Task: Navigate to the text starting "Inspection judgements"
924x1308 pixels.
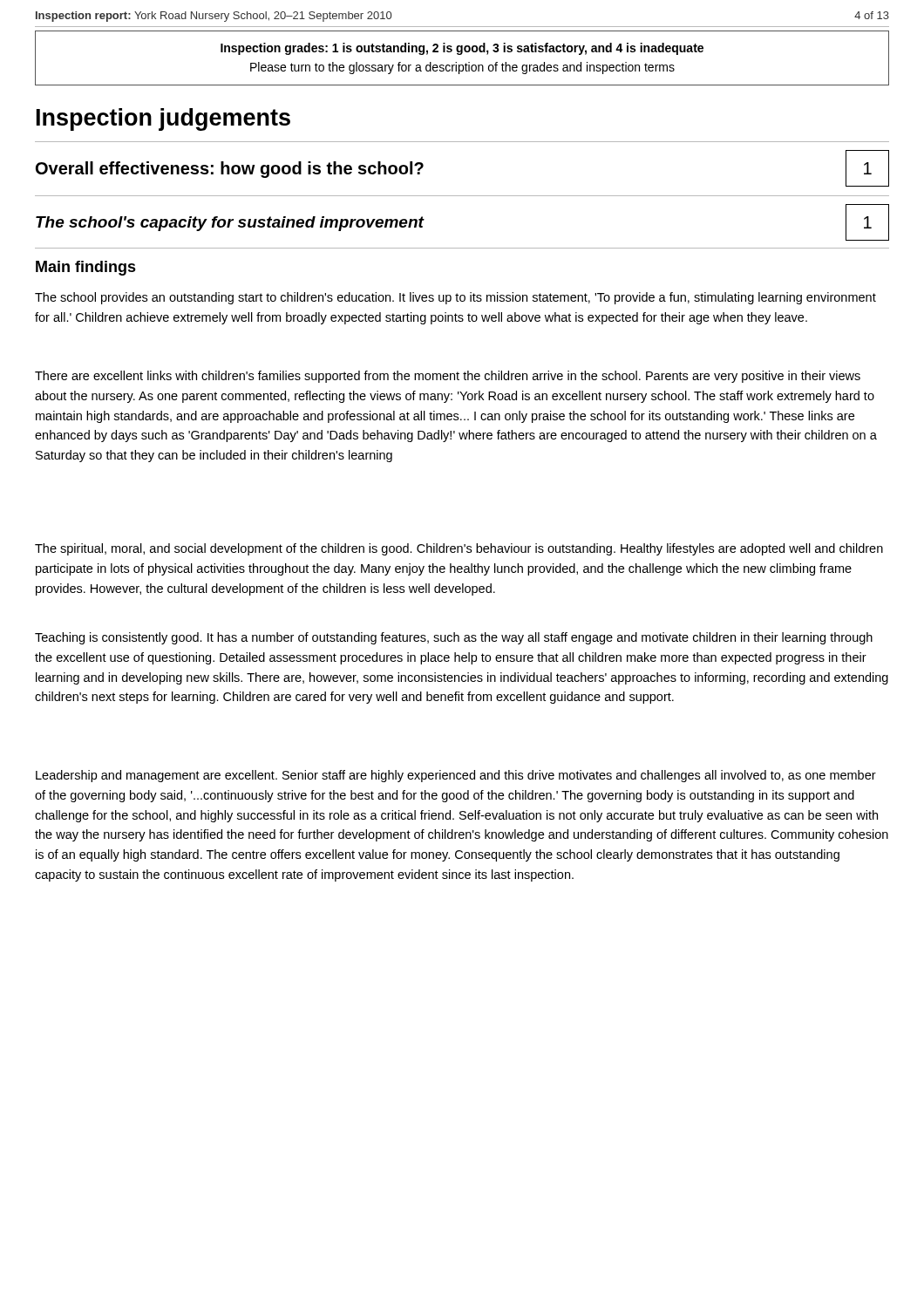Action: tap(163, 118)
